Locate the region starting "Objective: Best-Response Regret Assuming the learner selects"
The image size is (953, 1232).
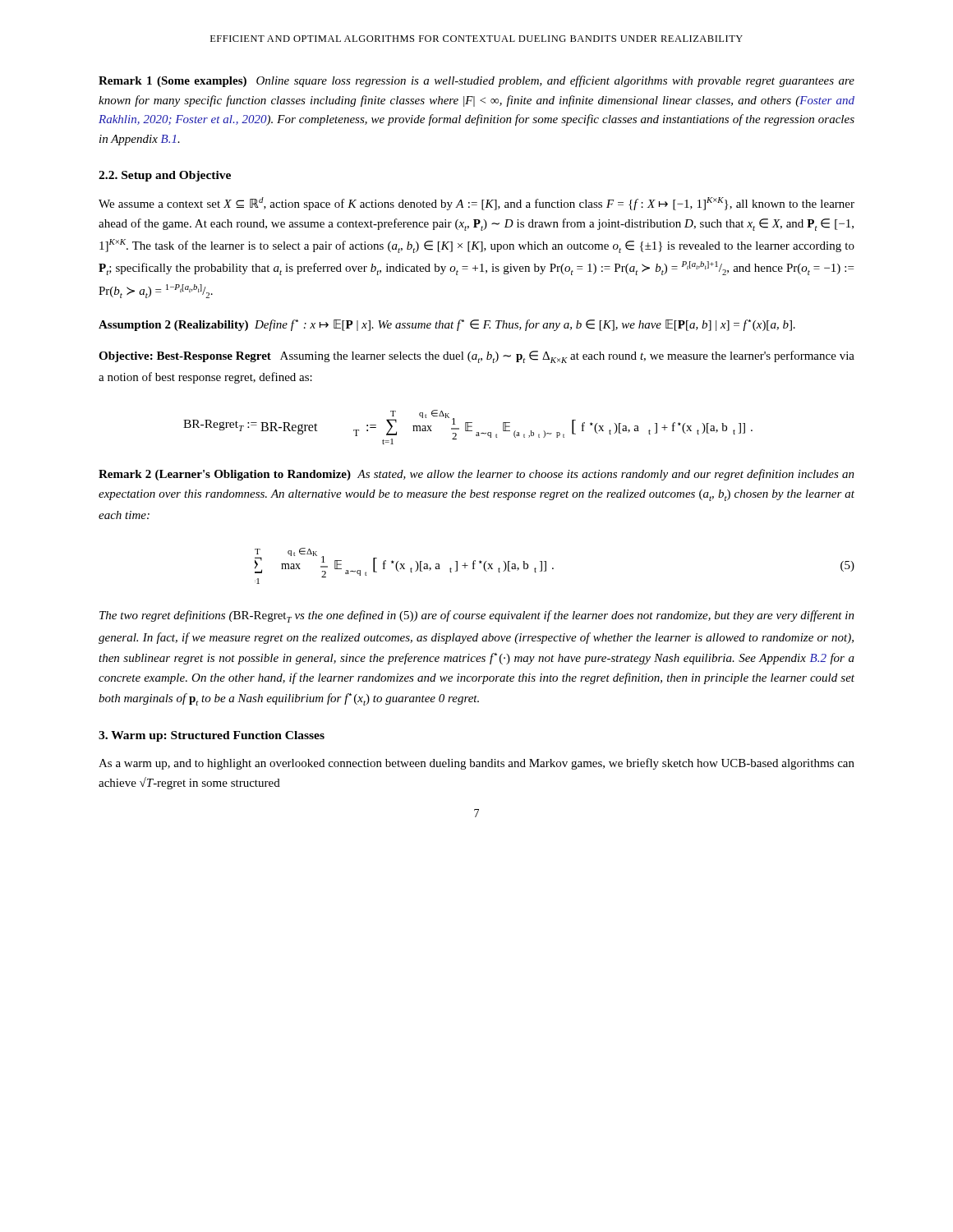476,366
